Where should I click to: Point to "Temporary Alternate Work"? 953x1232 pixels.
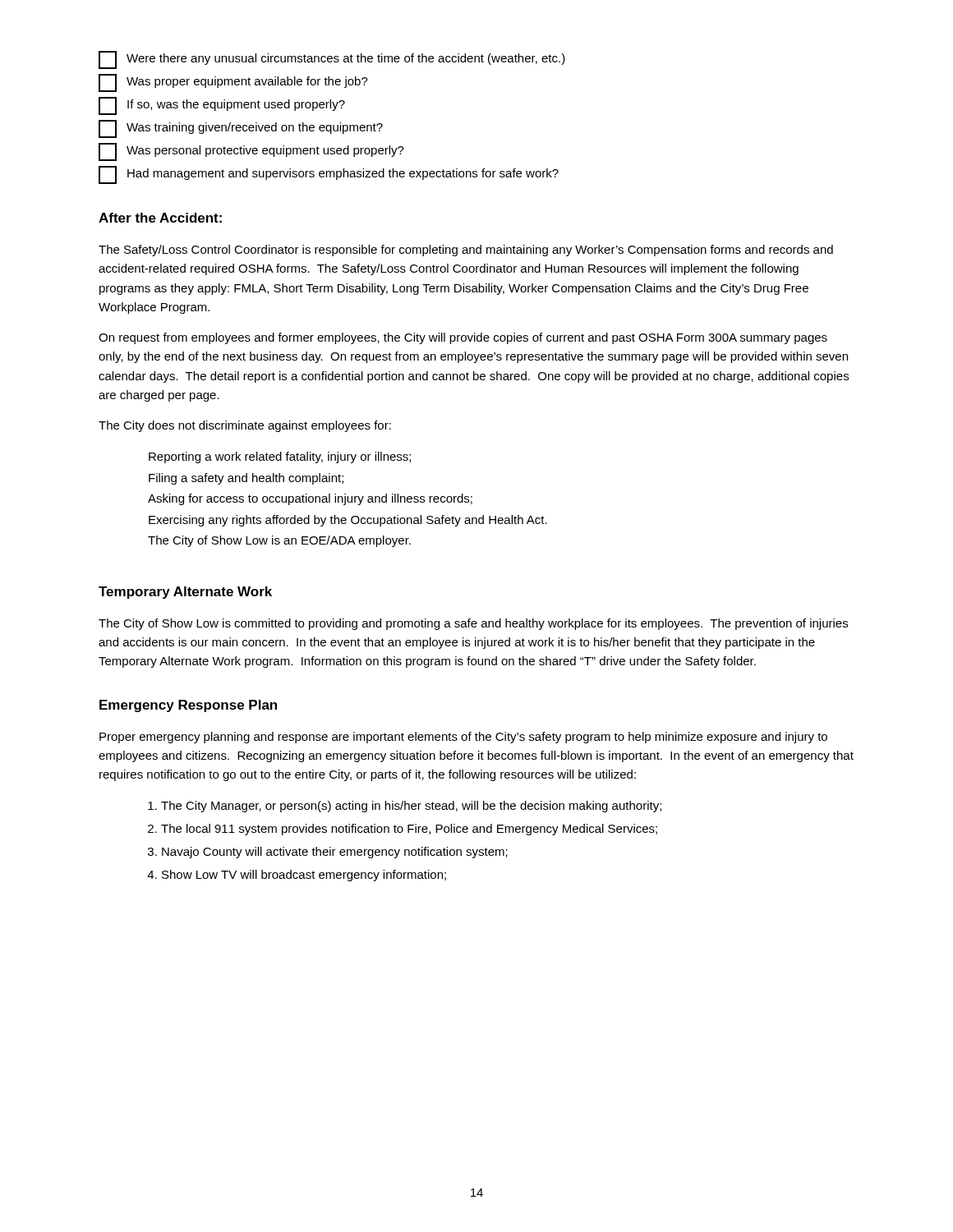coord(185,592)
